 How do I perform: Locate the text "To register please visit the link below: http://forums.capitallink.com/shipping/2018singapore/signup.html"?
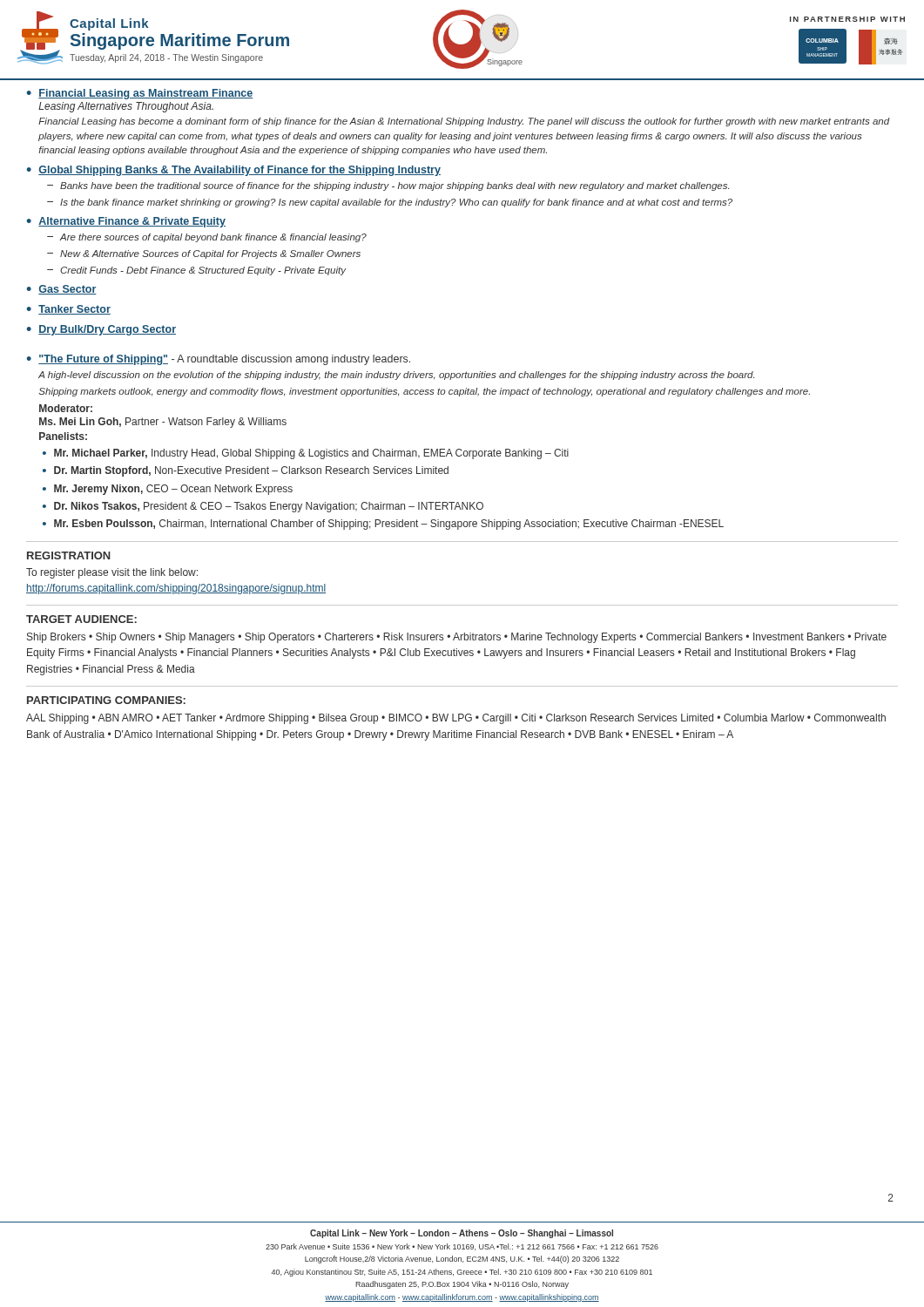coord(176,580)
